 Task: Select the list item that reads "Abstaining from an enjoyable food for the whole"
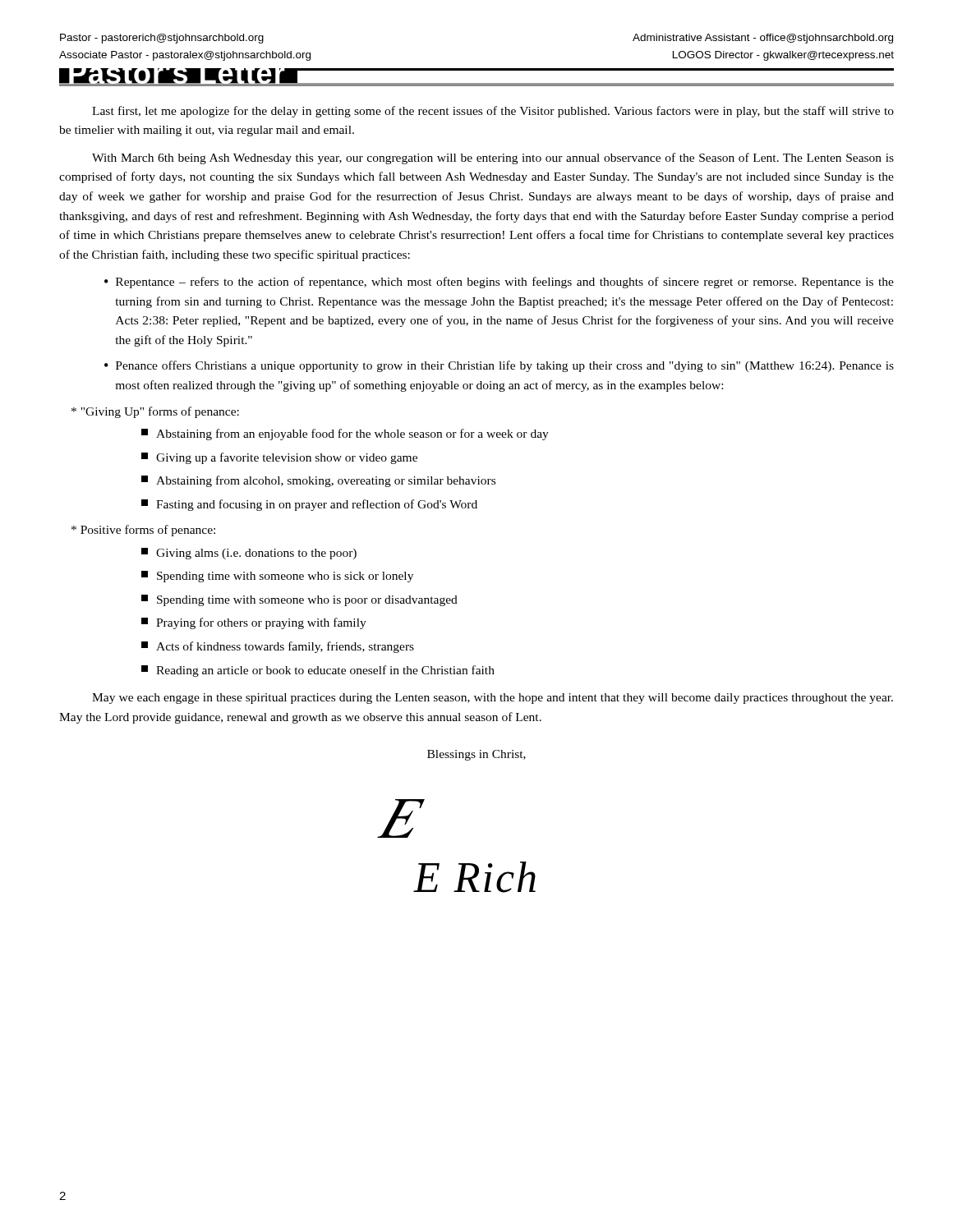(x=345, y=433)
